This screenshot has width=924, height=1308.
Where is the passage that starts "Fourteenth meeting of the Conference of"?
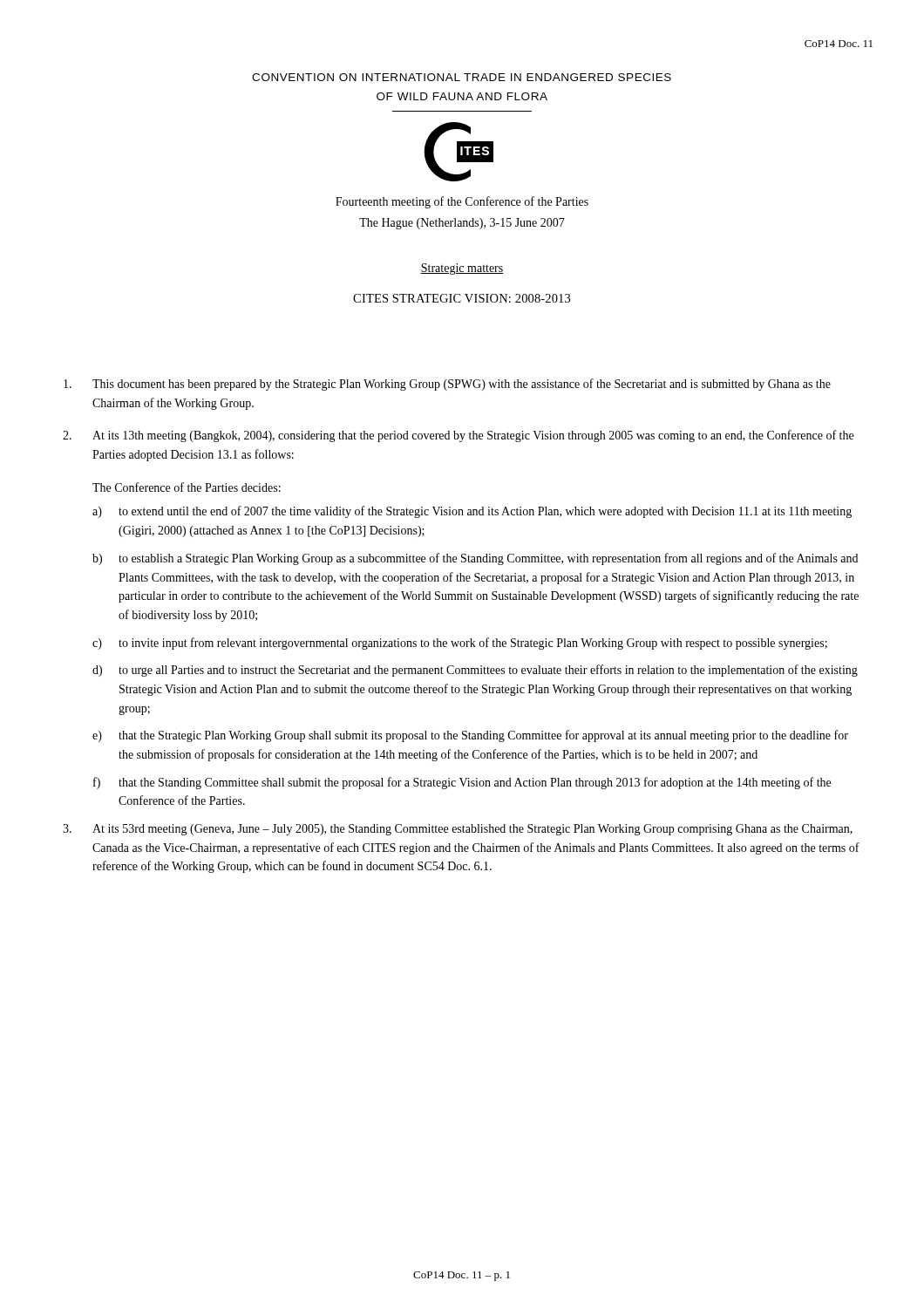[x=462, y=212]
